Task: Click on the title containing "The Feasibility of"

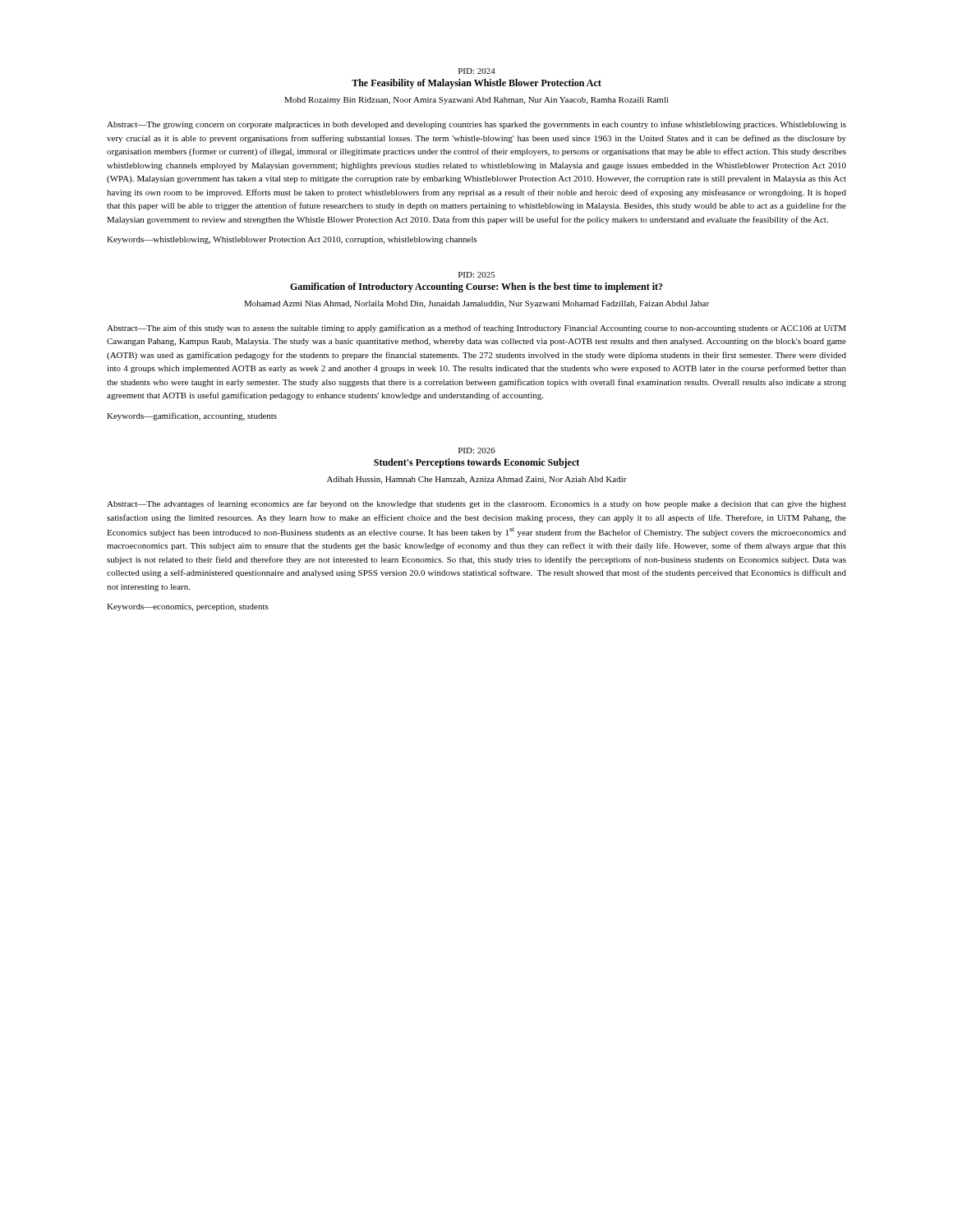Action: point(476,83)
